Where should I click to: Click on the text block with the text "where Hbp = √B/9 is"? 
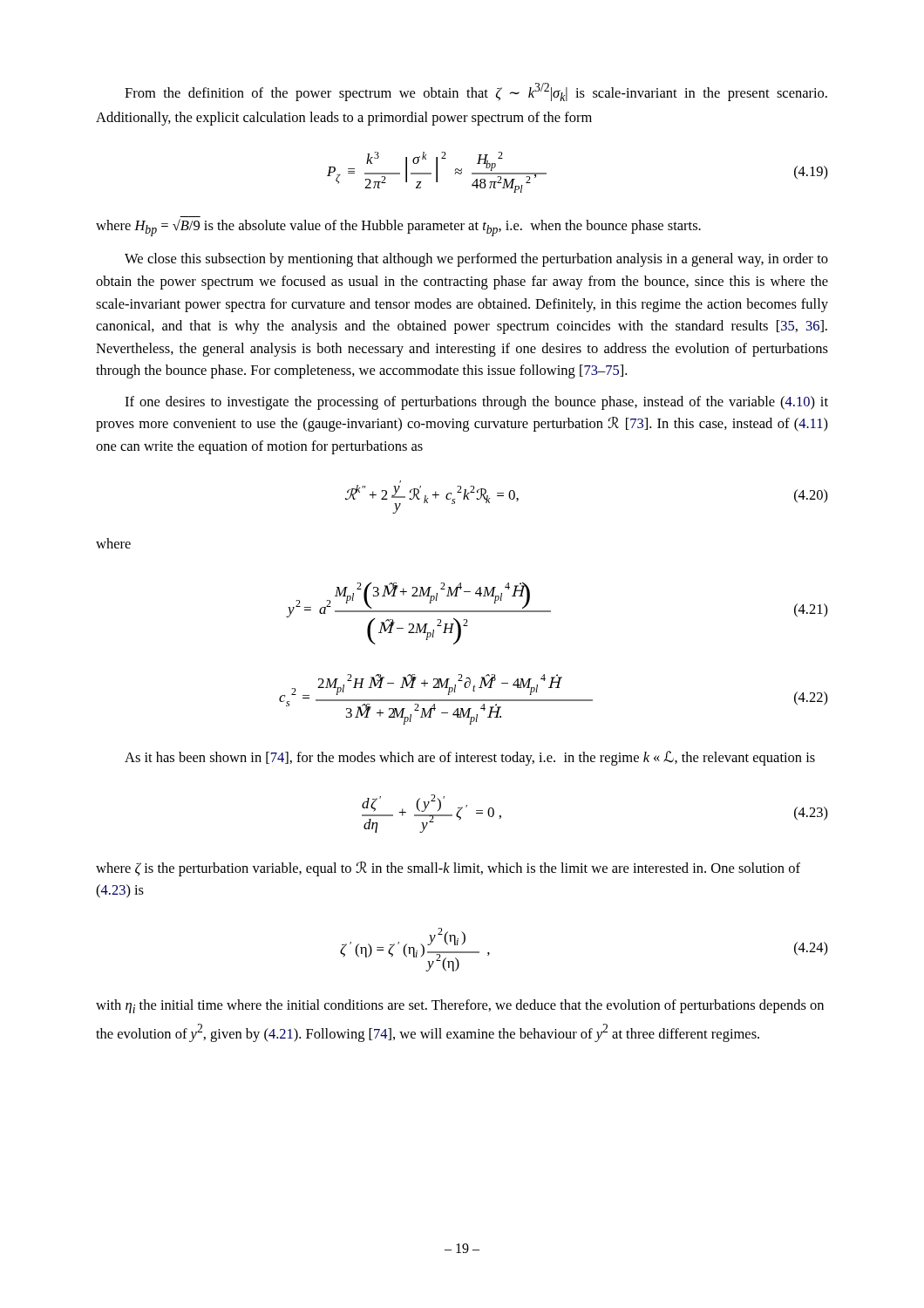coord(462,336)
